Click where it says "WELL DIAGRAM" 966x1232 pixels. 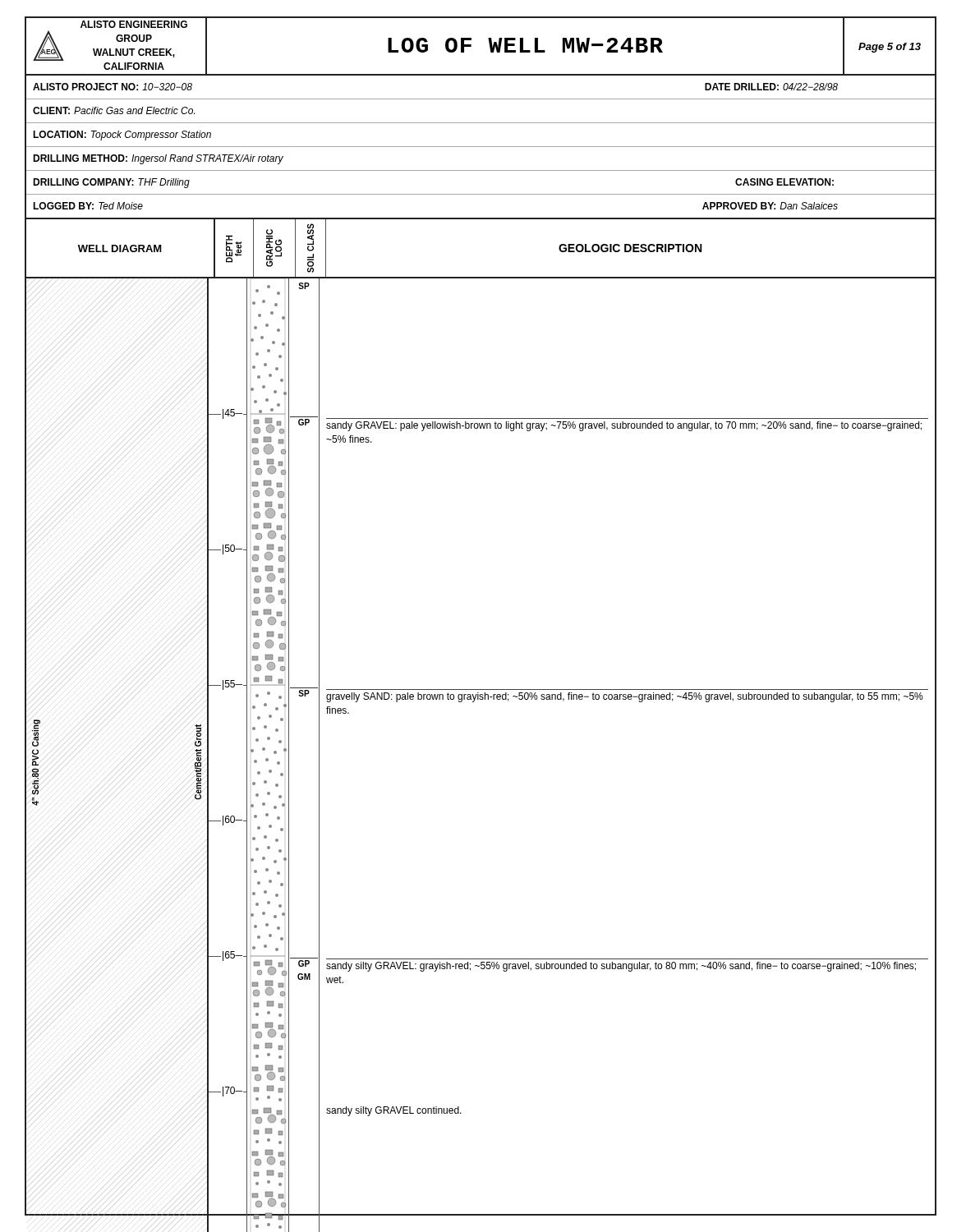click(x=120, y=248)
